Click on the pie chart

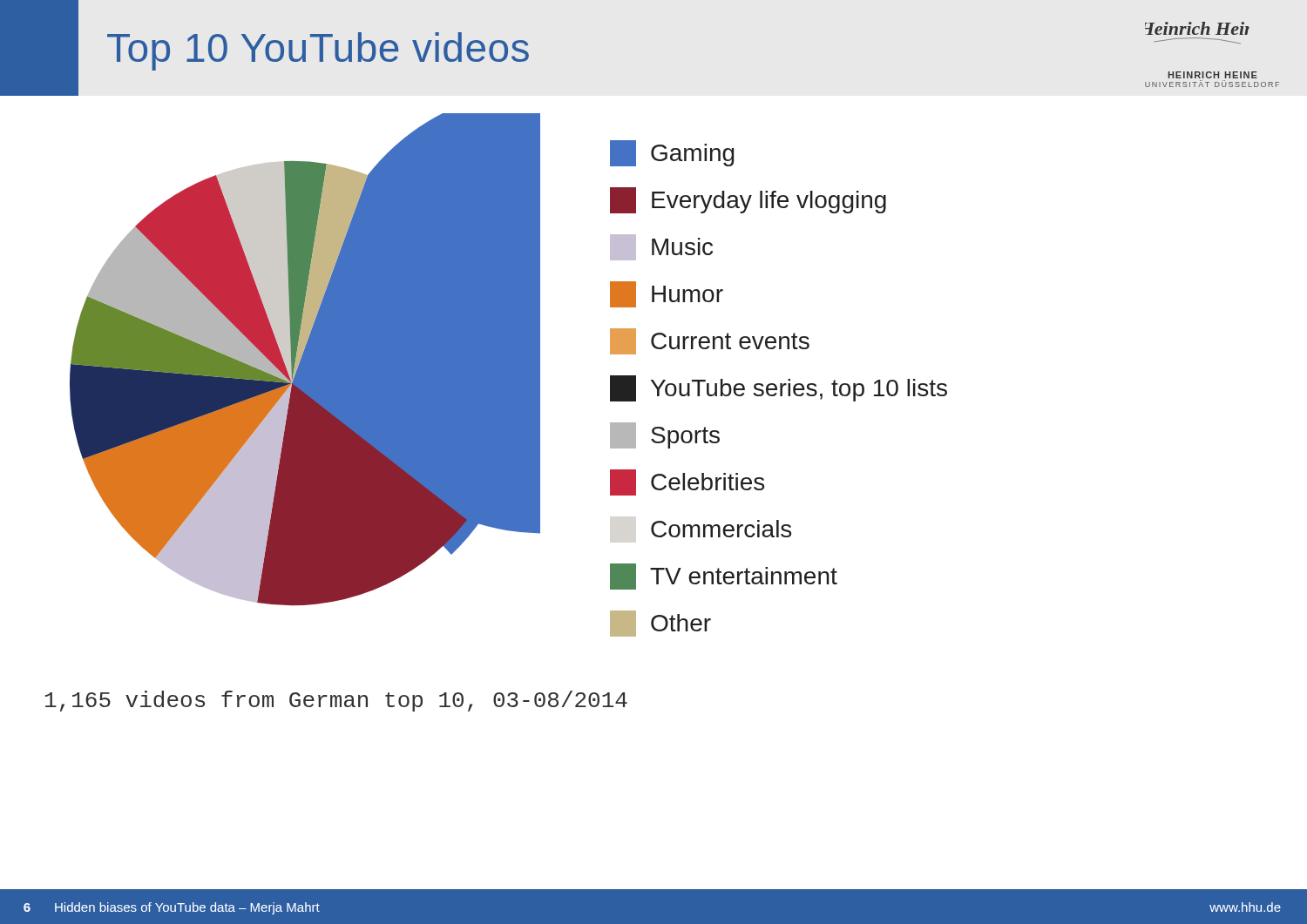pos(292,383)
